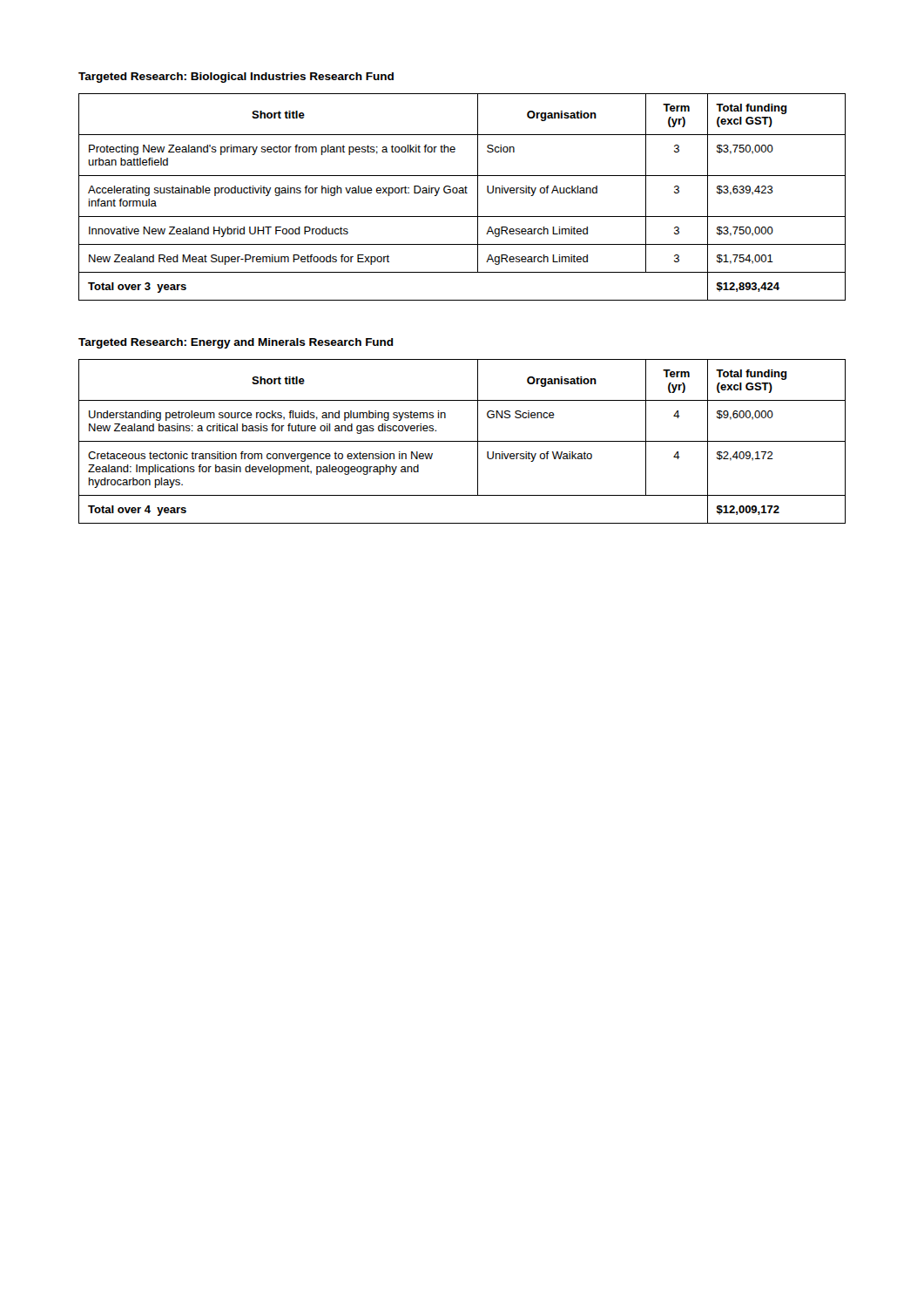The width and height of the screenshot is (924, 1307).
Task: Locate the table with the text "Accelerating sustainable productivity"
Action: pyautogui.click(x=462, y=197)
